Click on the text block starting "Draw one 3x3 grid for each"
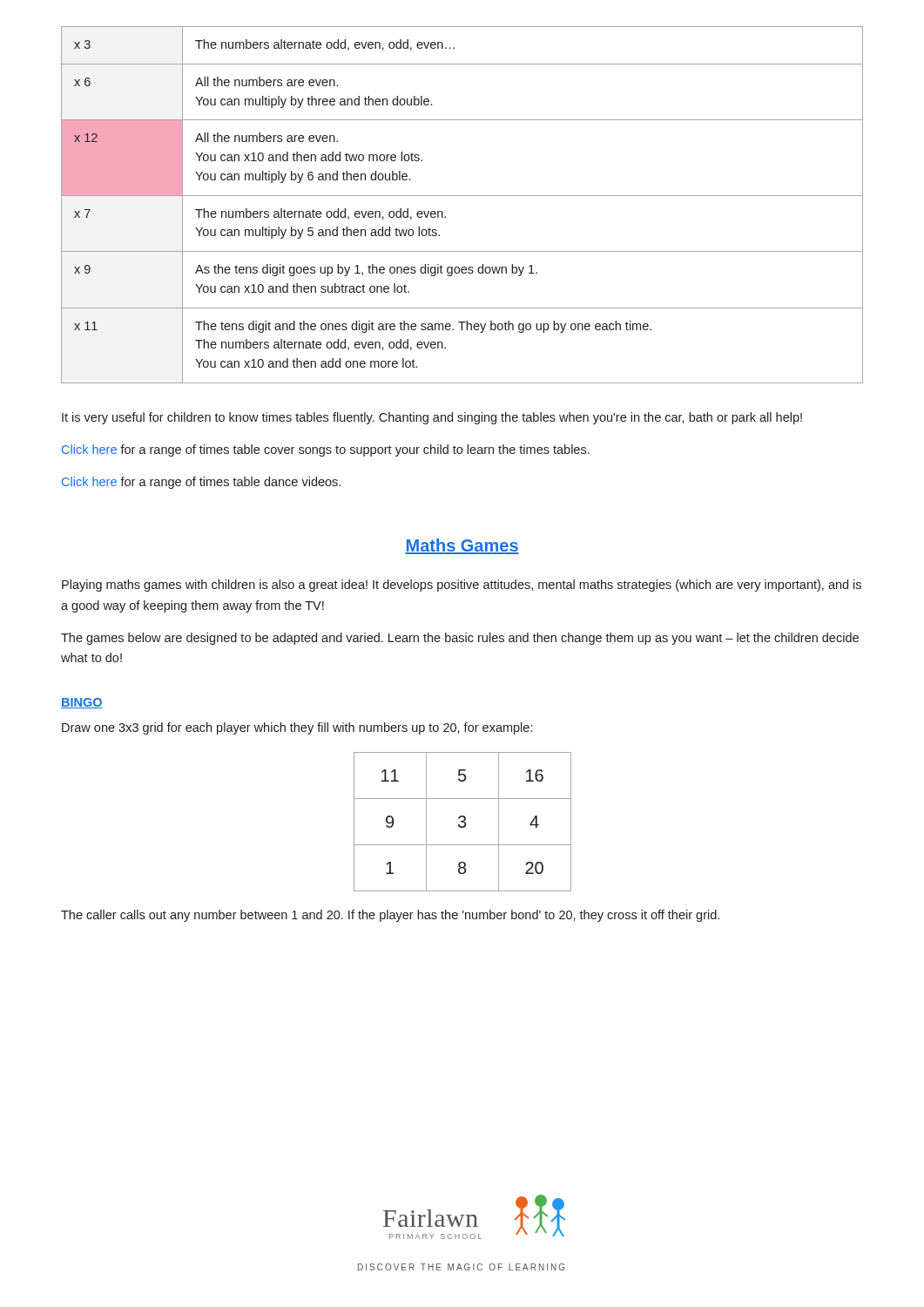The image size is (924, 1307). [x=297, y=728]
